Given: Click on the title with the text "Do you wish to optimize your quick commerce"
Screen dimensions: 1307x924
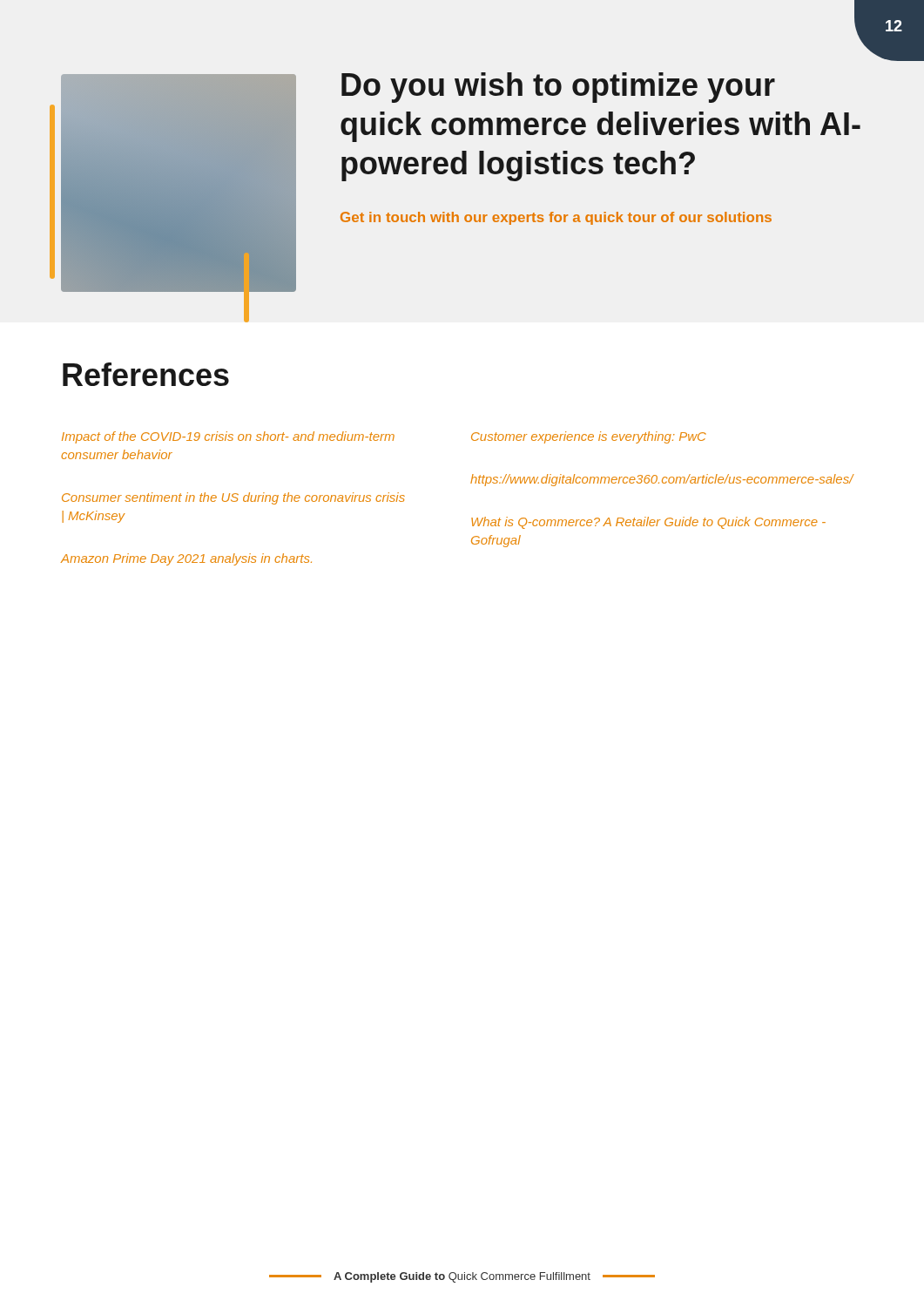Looking at the screenshot, I should pos(600,124).
